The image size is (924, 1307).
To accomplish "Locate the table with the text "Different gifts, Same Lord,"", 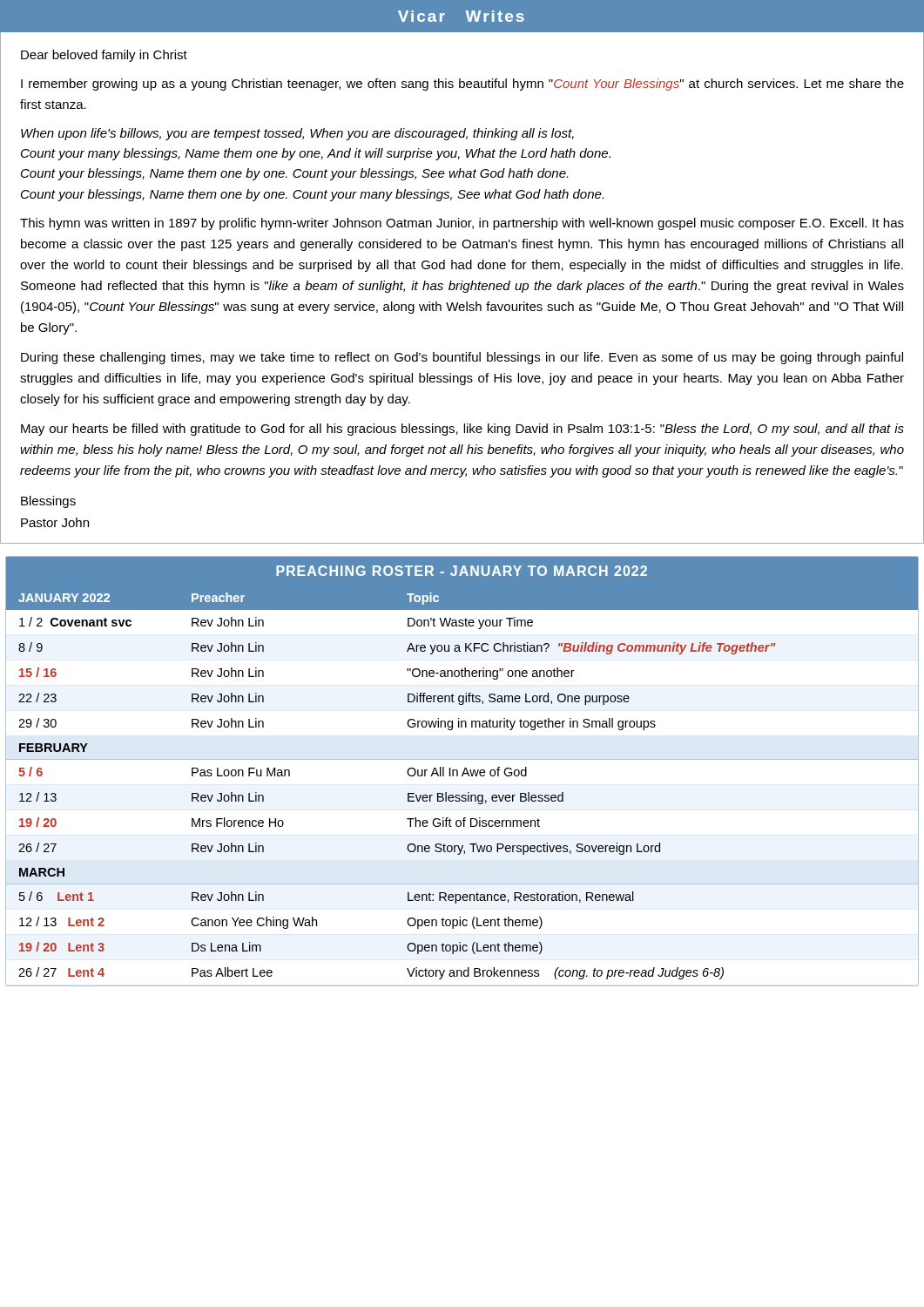I will pyautogui.click(x=462, y=785).
